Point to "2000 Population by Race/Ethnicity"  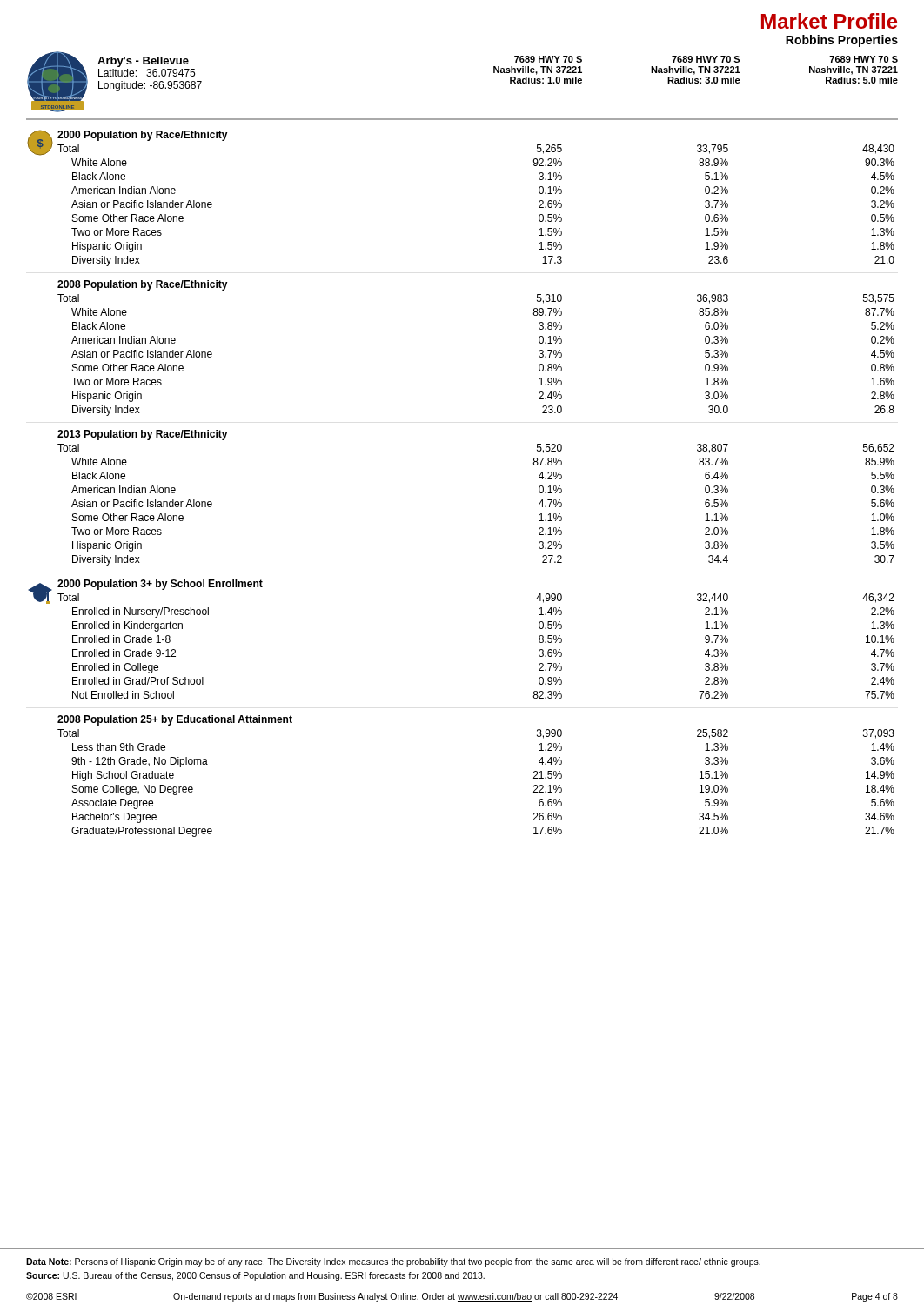coord(142,135)
